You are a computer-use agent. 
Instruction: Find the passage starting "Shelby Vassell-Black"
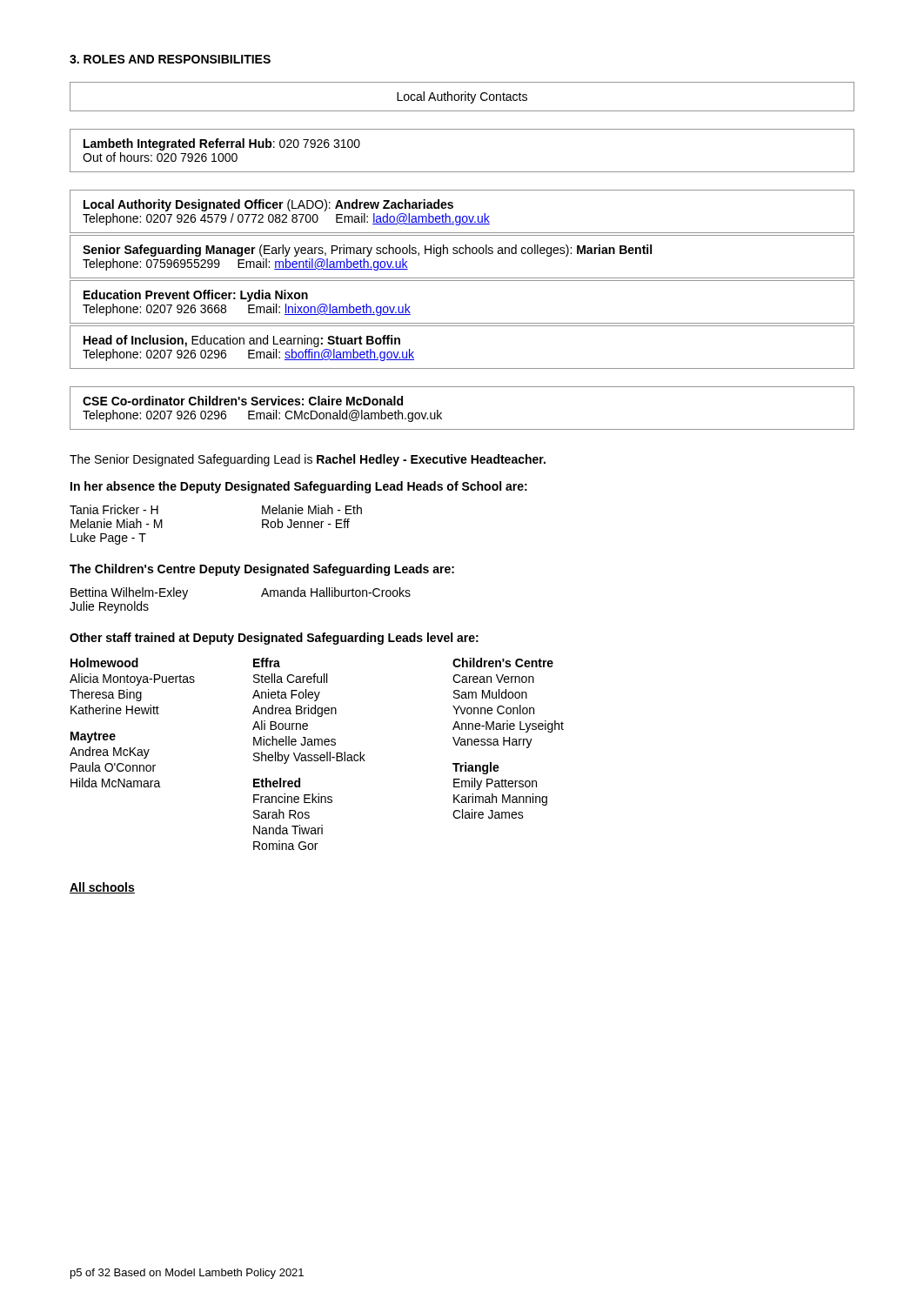pyautogui.click(x=309, y=757)
